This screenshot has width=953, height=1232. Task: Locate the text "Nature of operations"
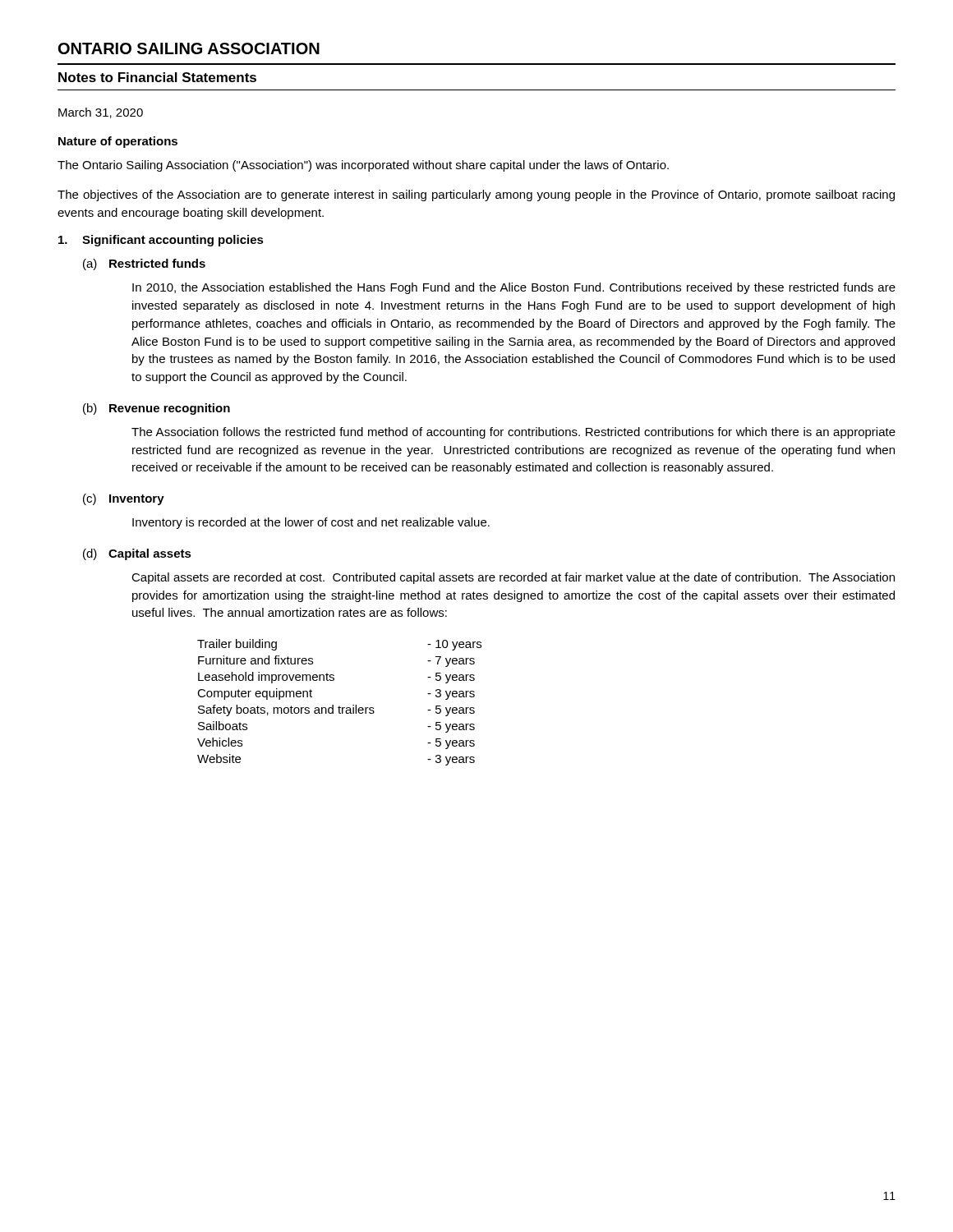coord(118,142)
